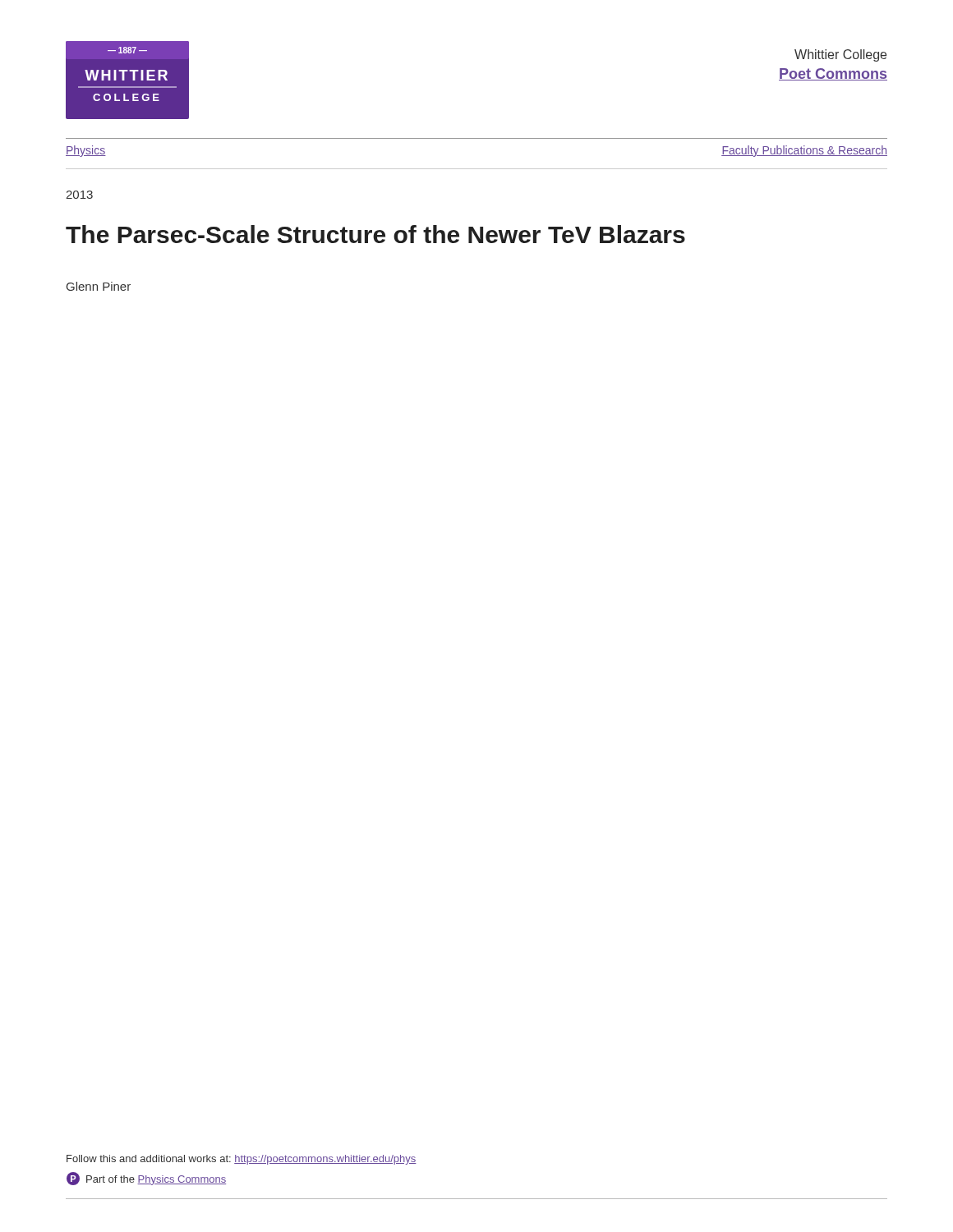953x1232 pixels.
Task: Find the block on this page that starts "Faculty Publications &"
Action: tap(804, 150)
